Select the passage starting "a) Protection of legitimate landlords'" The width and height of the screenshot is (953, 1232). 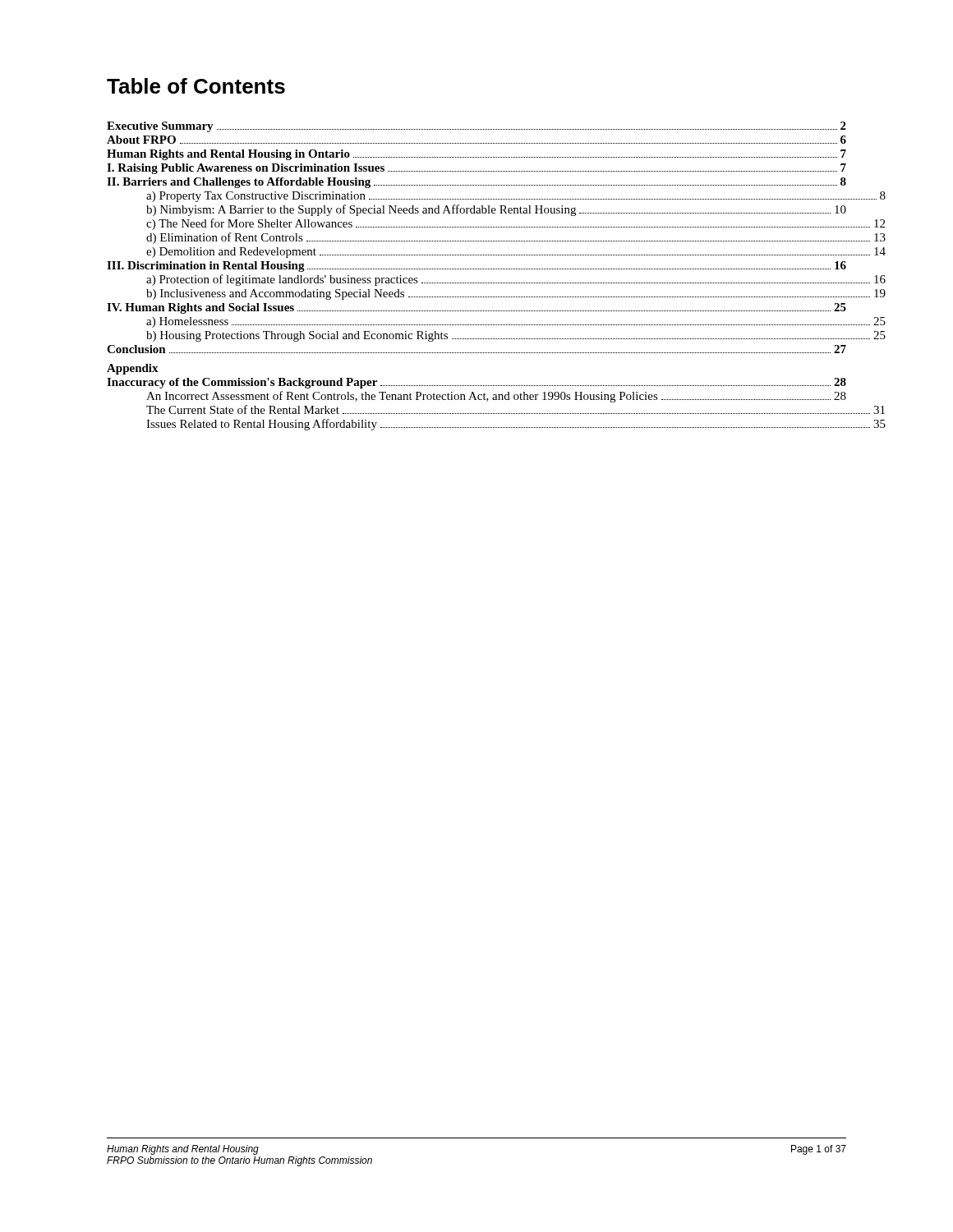point(476,280)
